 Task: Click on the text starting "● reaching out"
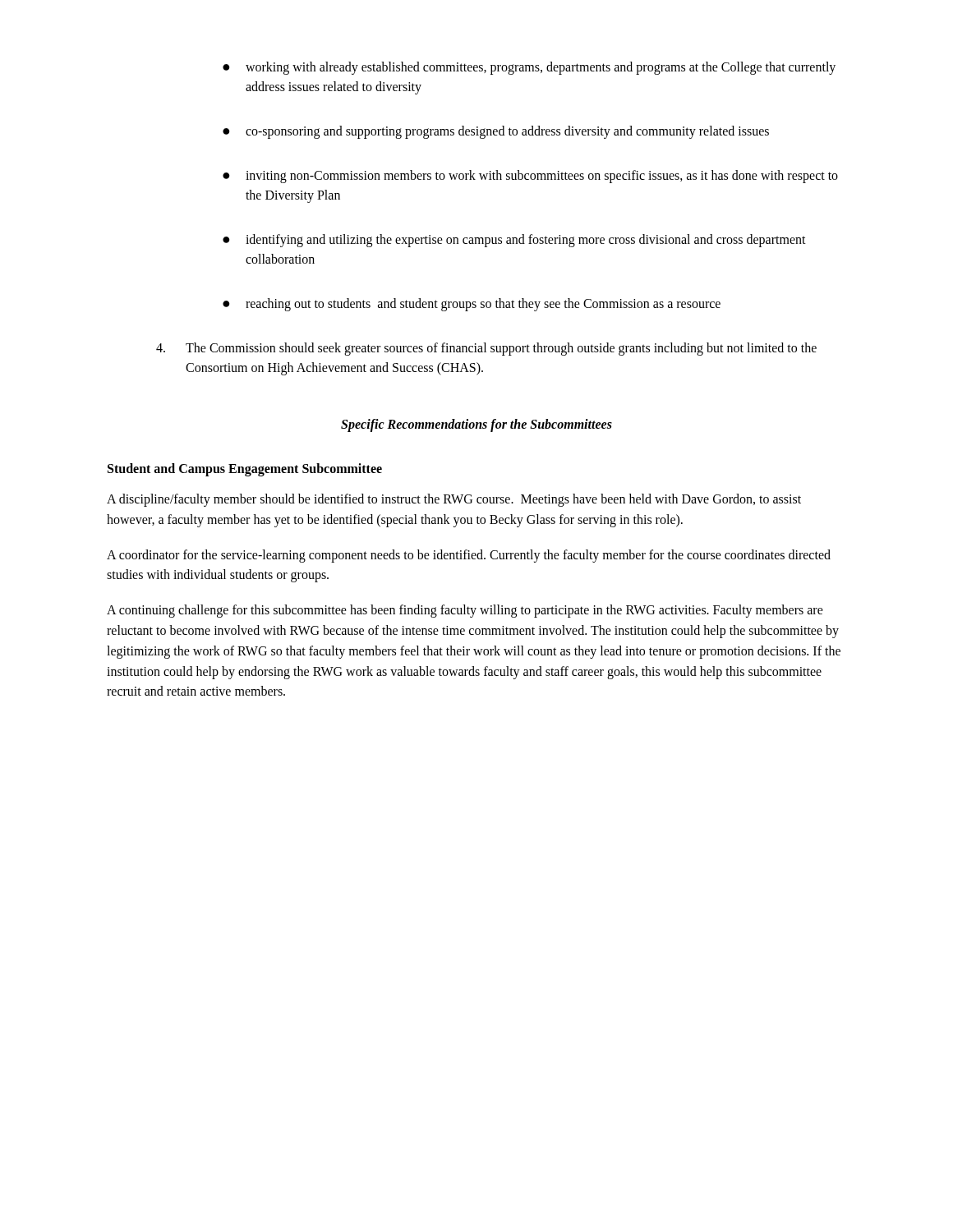click(471, 304)
